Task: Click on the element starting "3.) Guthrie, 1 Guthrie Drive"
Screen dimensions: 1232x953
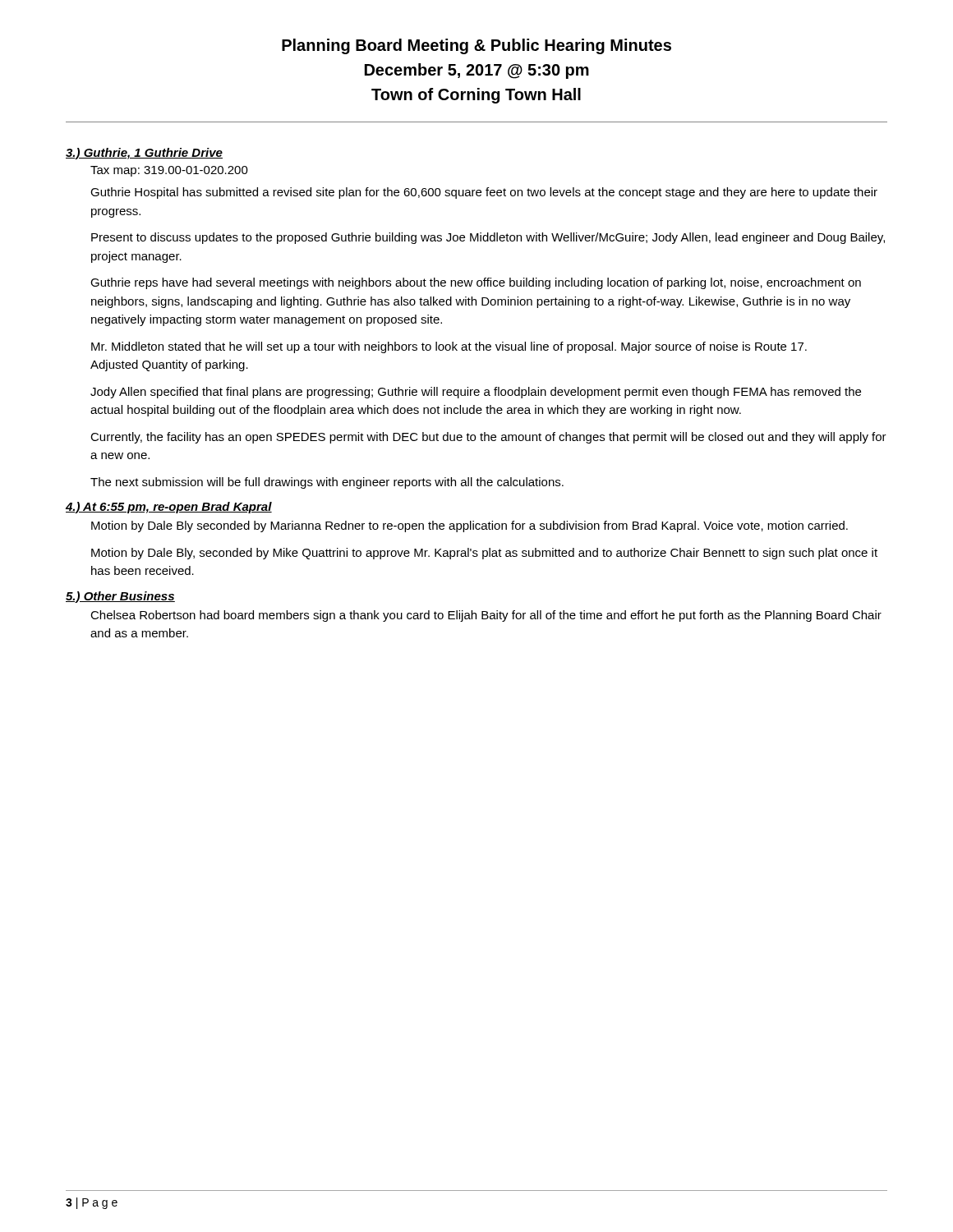Action: tap(144, 152)
